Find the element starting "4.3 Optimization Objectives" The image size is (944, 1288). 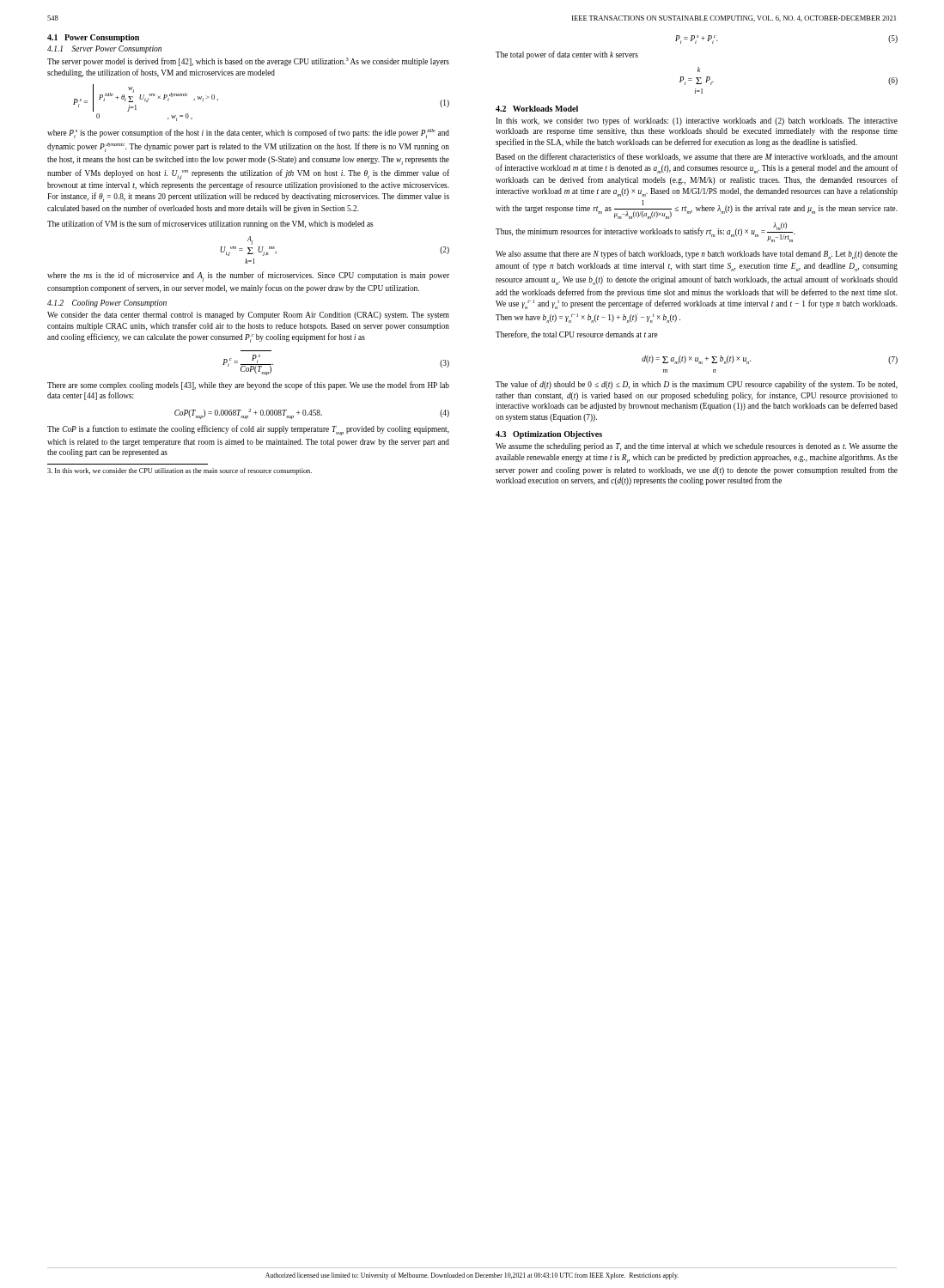(549, 434)
